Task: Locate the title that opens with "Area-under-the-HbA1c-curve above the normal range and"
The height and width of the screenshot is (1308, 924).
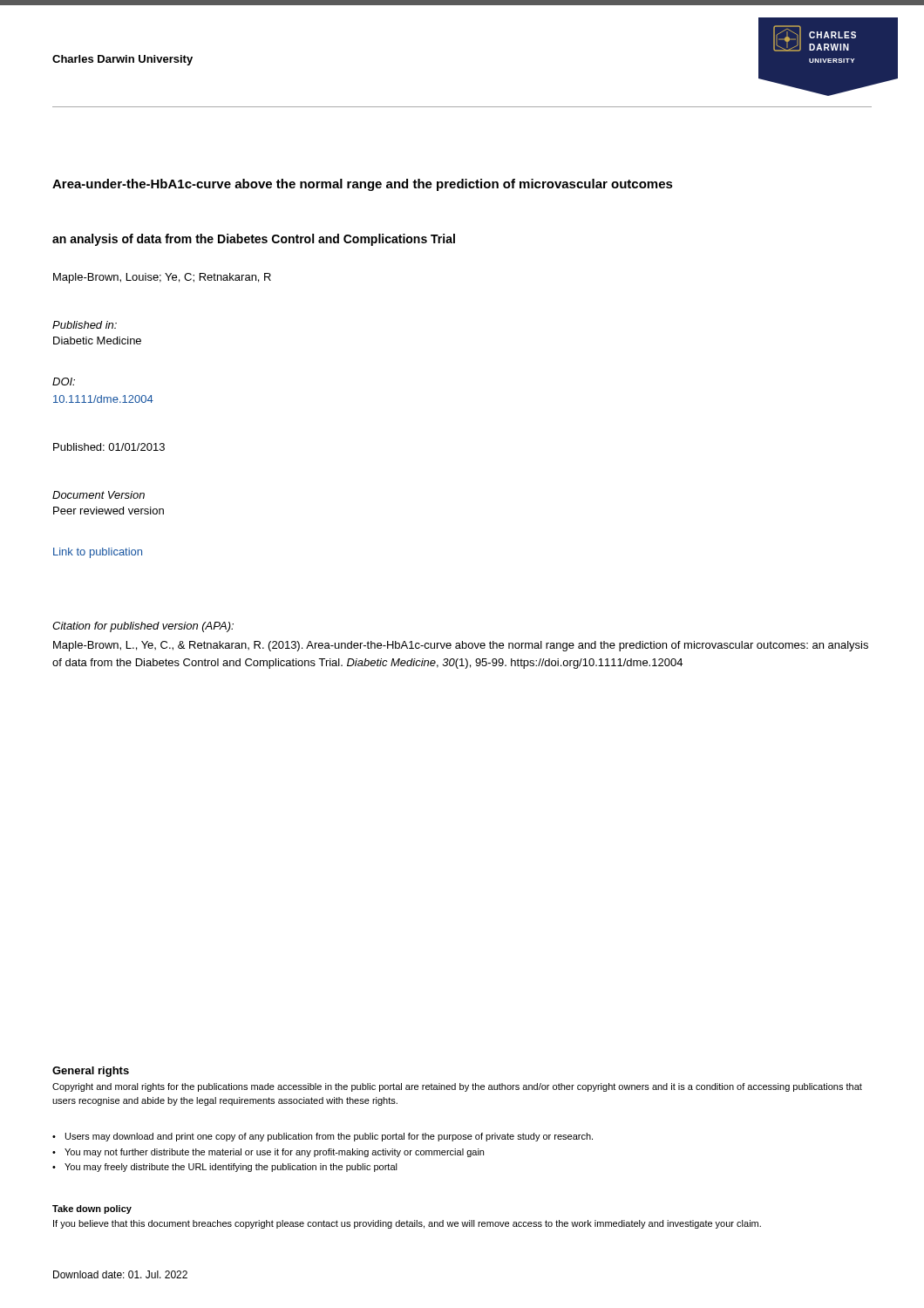Action: 363,184
